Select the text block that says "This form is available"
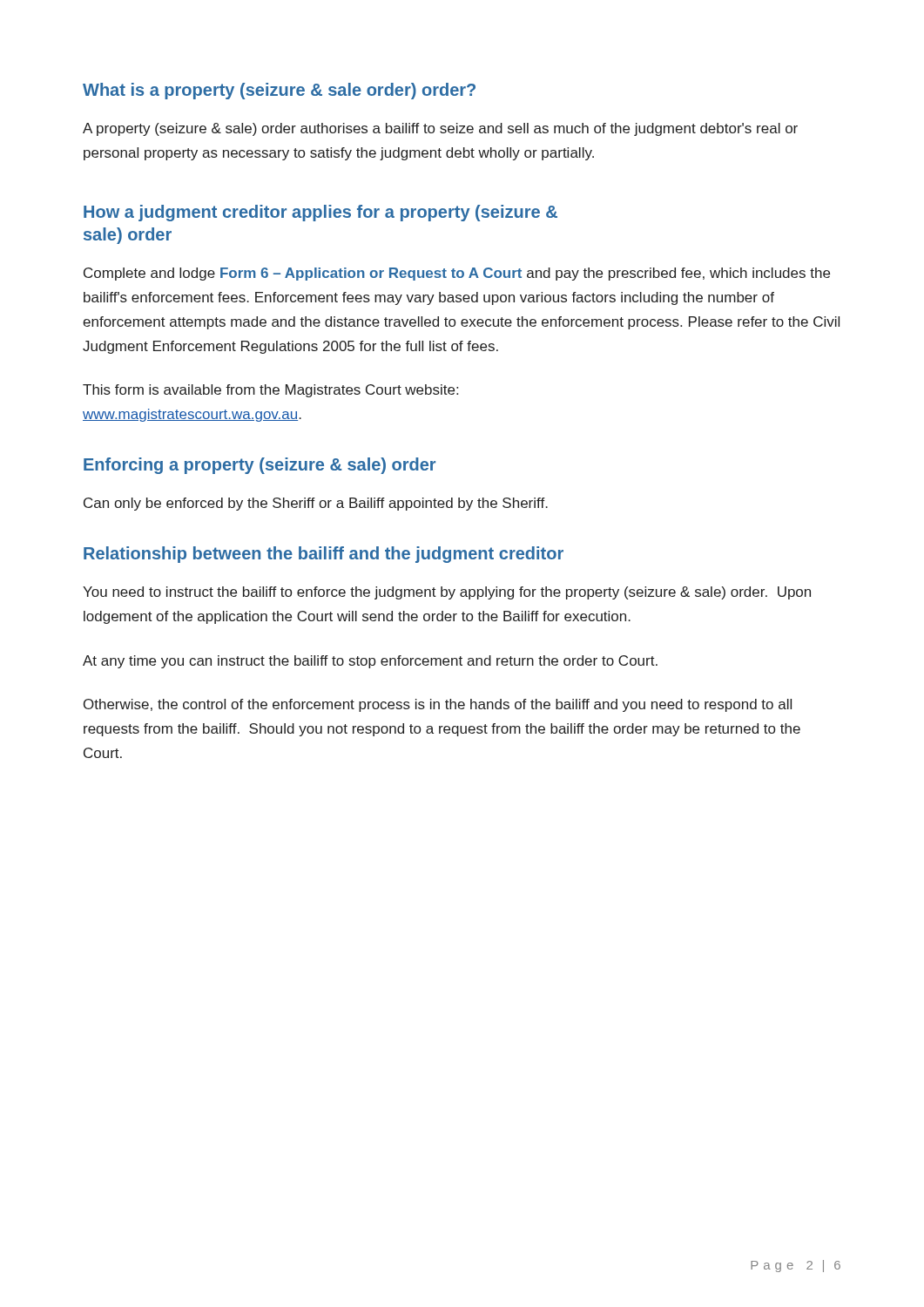 [x=271, y=402]
